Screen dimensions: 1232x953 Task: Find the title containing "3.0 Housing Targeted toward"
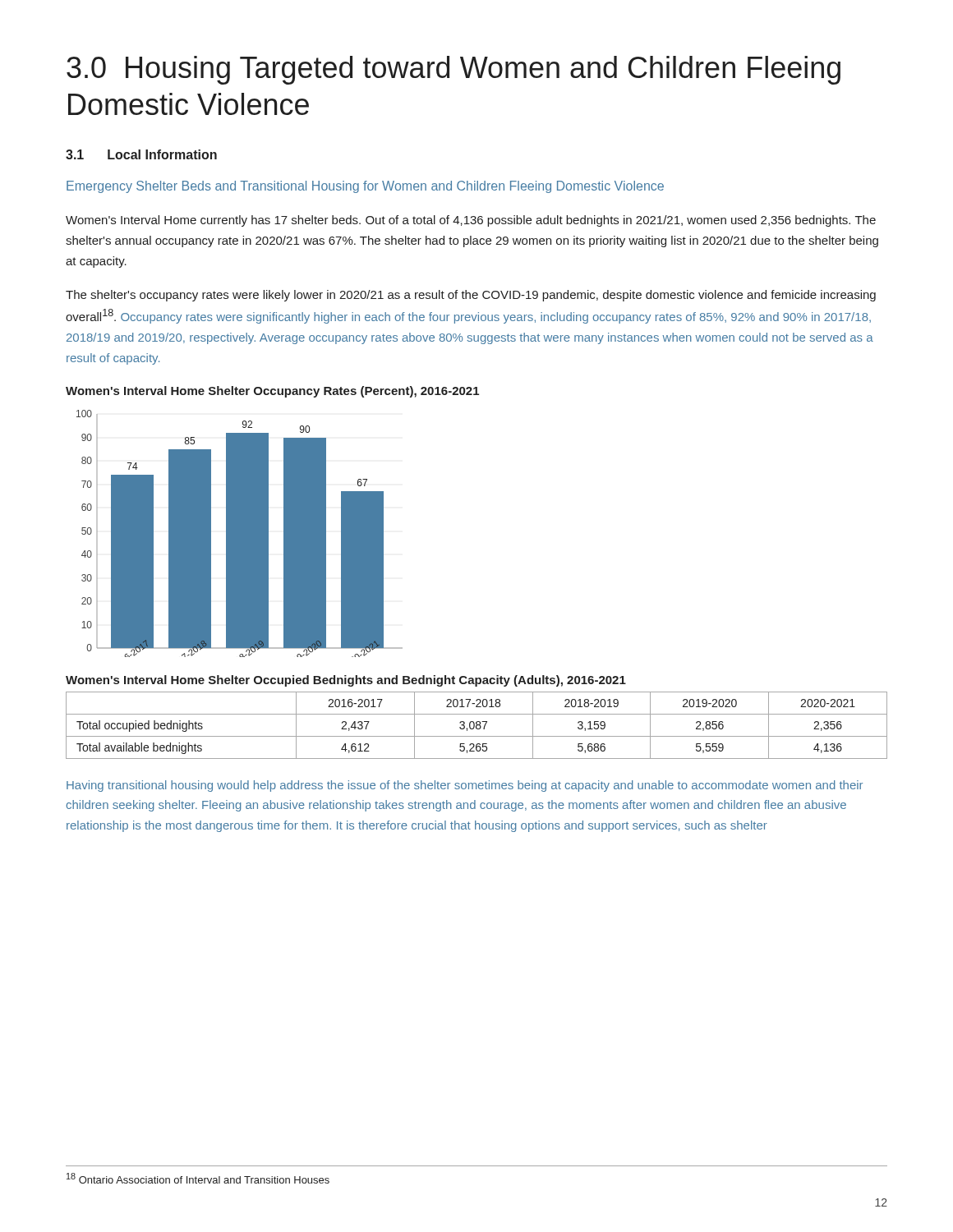click(x=454, y=86)
